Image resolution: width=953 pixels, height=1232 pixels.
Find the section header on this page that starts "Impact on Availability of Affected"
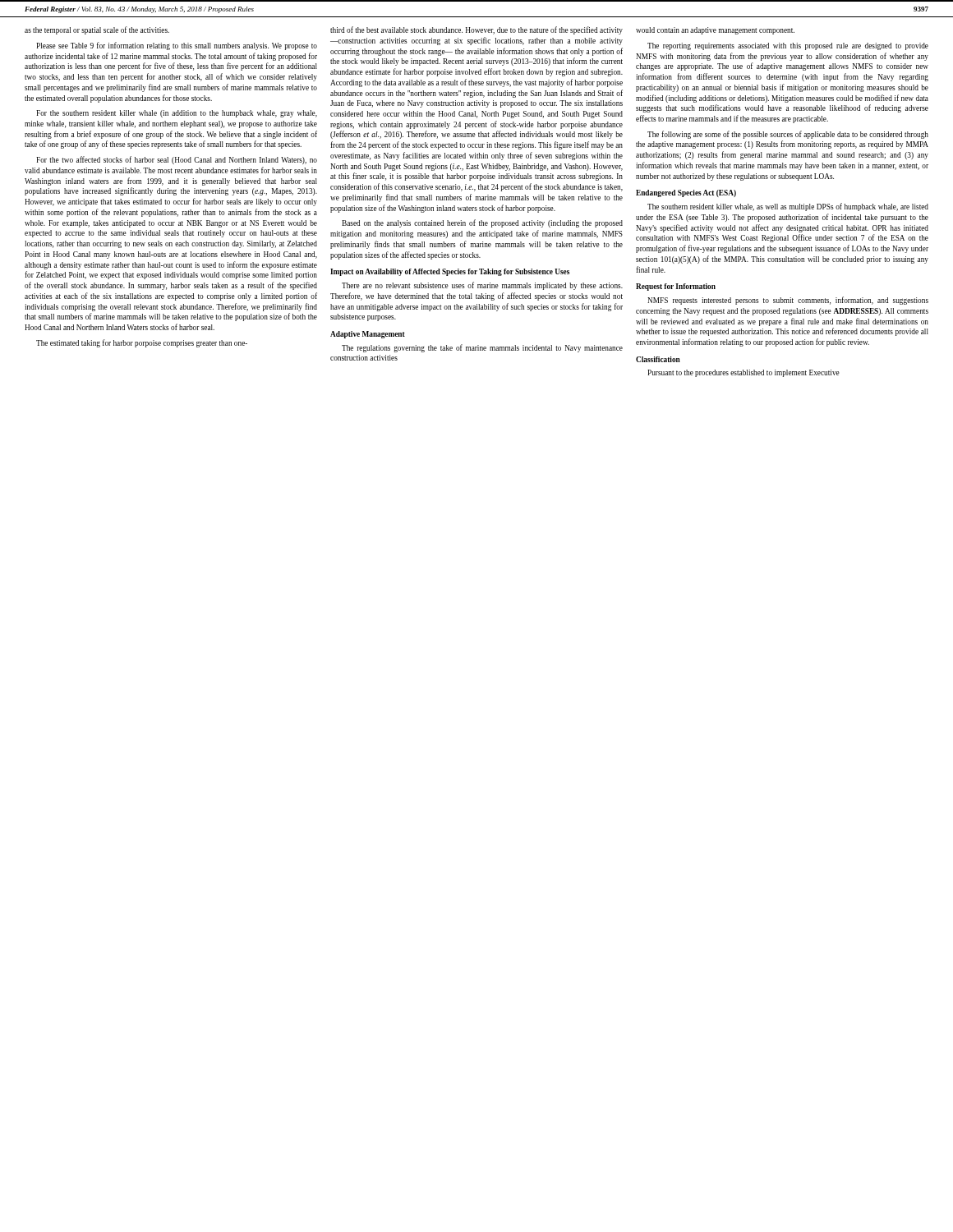(x=450, y=272)
